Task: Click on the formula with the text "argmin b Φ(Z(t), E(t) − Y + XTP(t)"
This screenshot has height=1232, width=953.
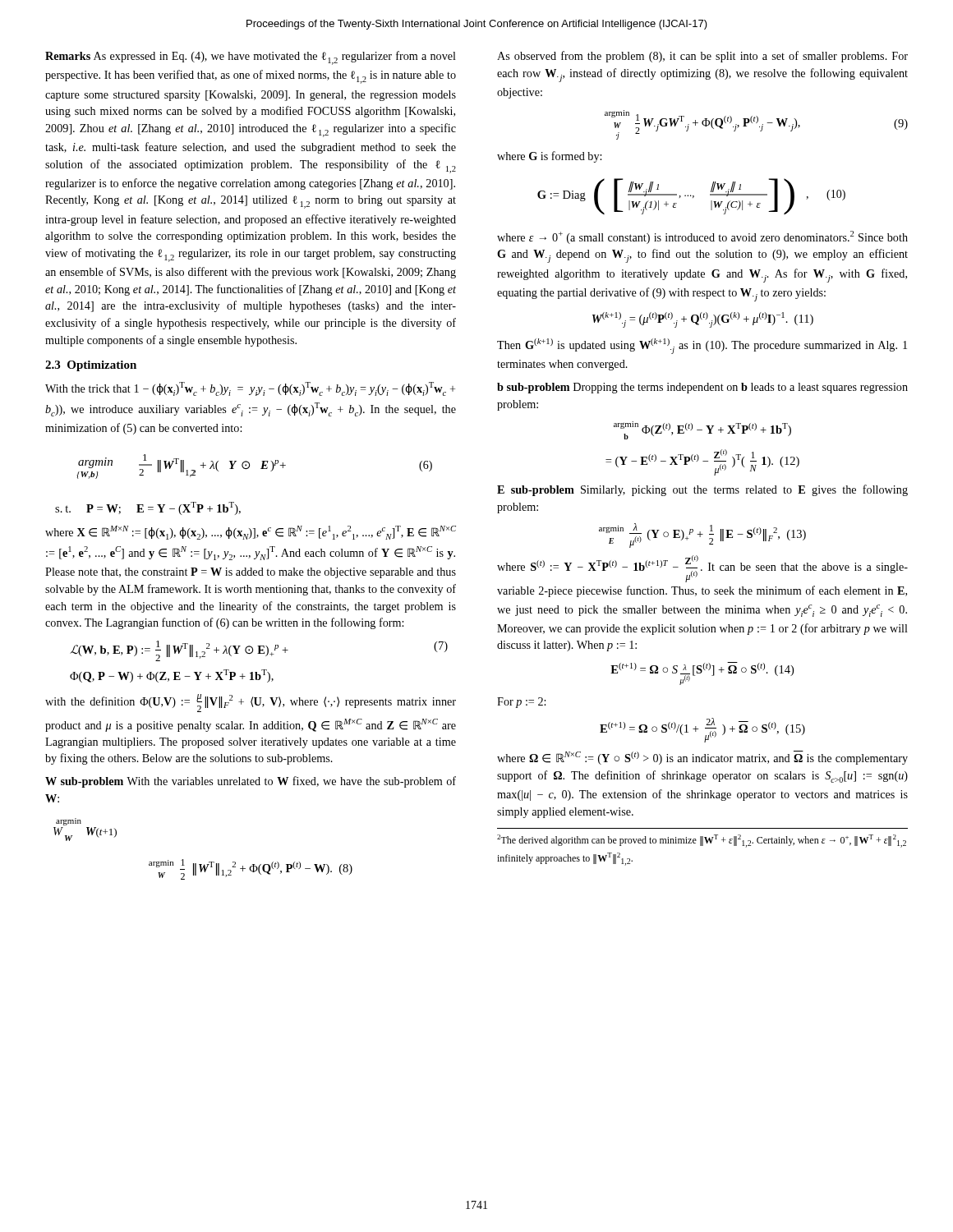Action: point(702,447)
